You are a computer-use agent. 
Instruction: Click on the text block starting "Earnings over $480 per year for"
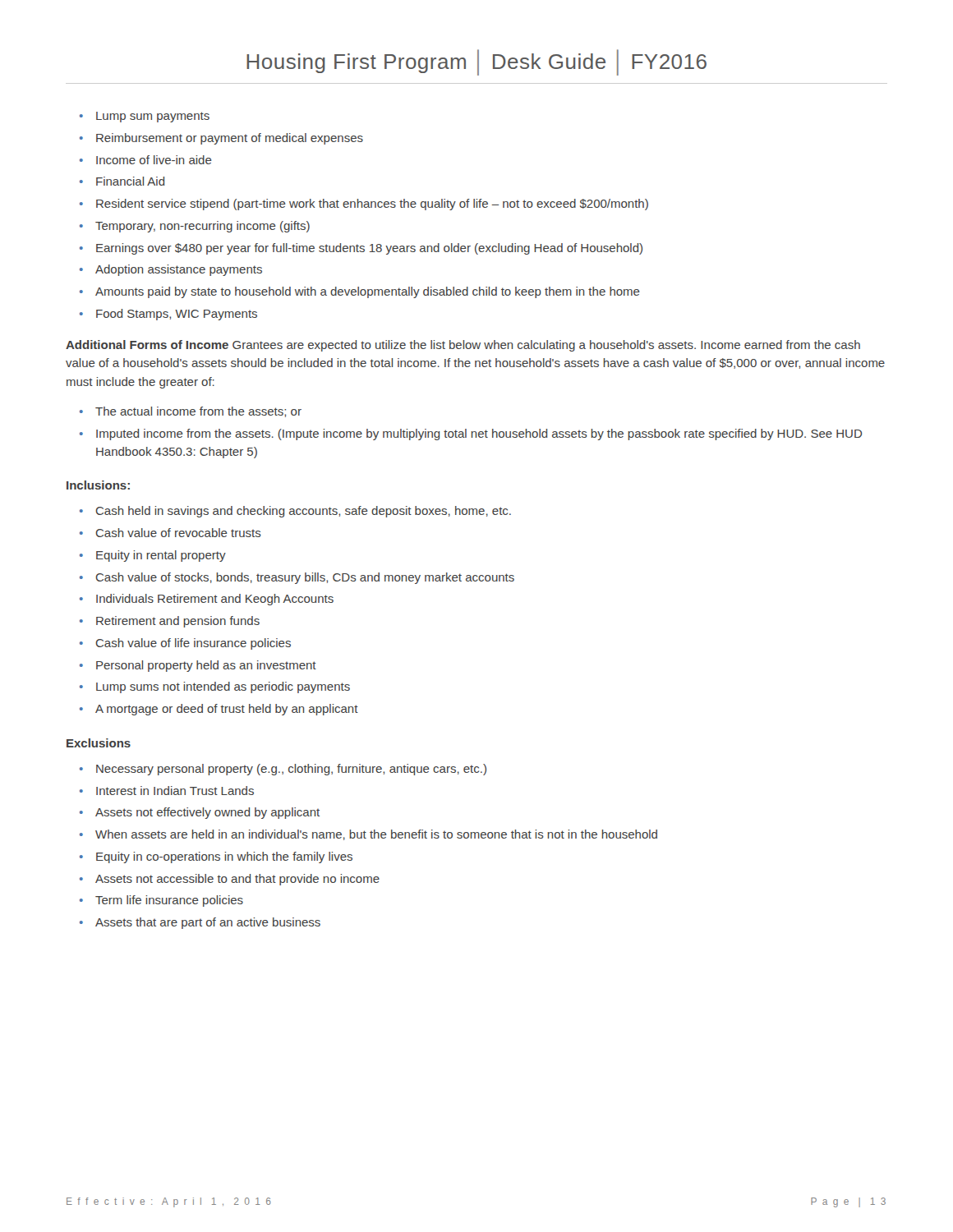[369, 247]
